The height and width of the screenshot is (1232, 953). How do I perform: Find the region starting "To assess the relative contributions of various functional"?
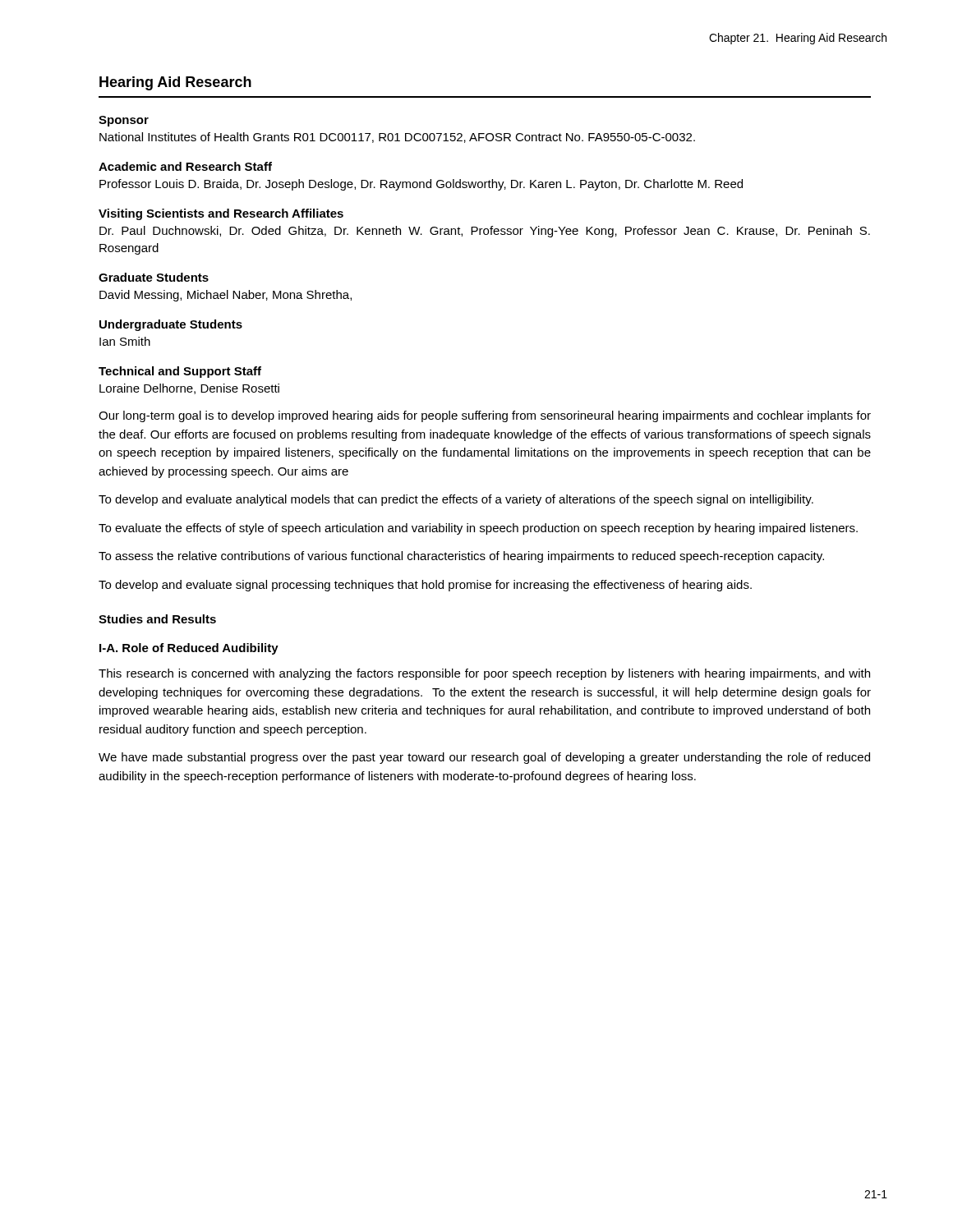(x=462, y=556)
